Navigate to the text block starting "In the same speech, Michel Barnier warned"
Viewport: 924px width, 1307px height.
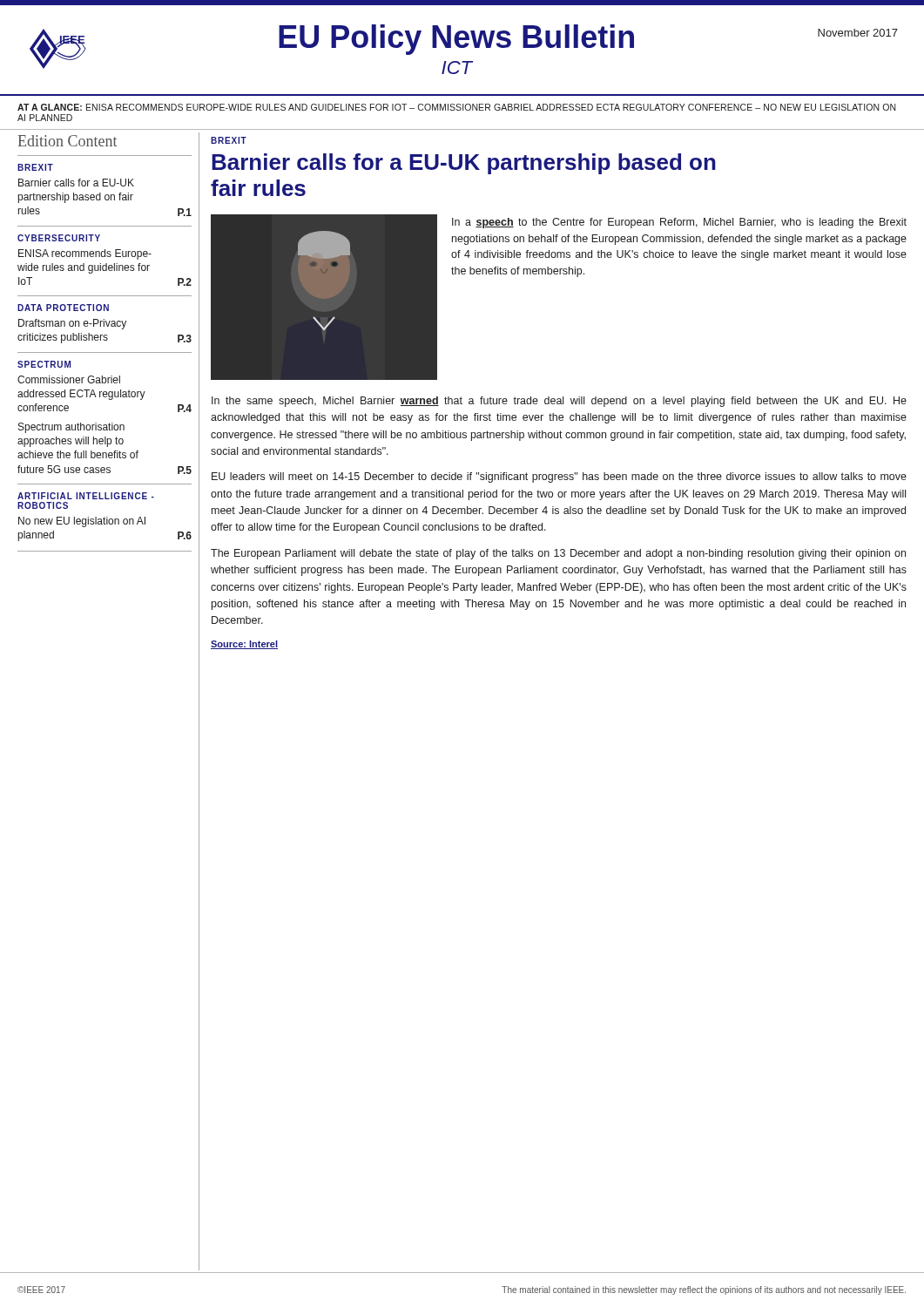559,426
